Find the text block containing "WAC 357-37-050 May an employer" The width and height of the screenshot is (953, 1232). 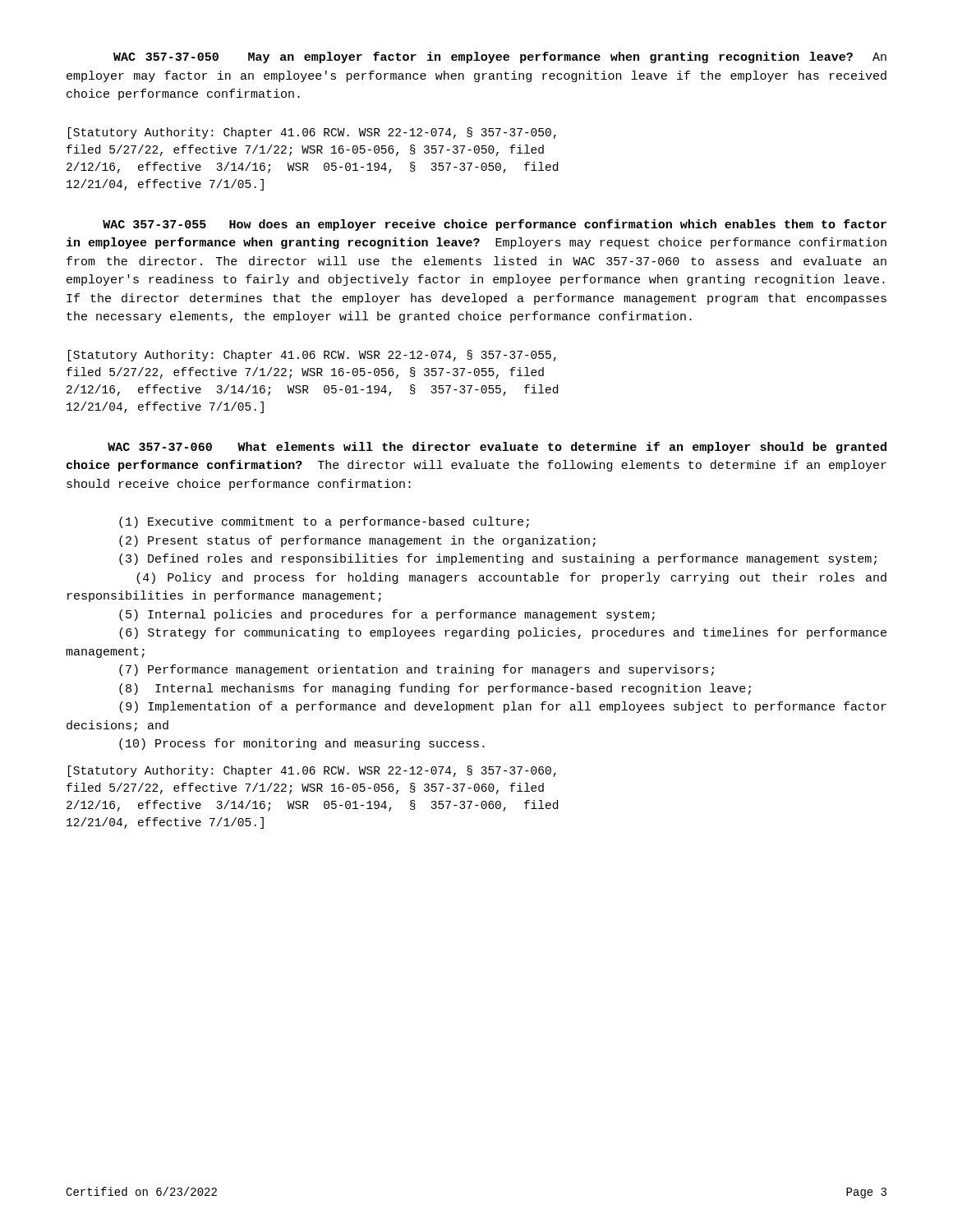click(x=476, y=76)
